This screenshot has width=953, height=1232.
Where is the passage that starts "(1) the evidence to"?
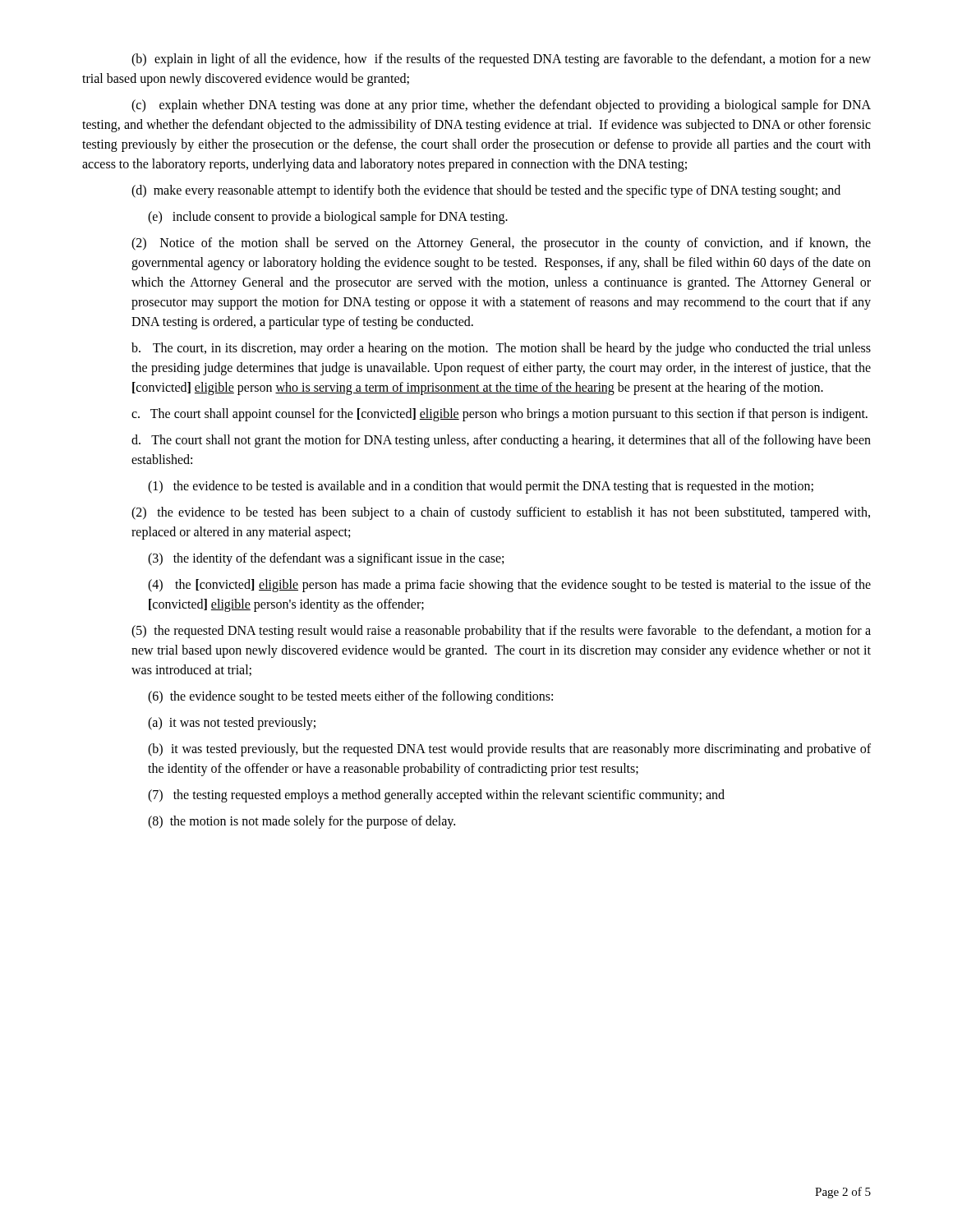coord(481,486)
